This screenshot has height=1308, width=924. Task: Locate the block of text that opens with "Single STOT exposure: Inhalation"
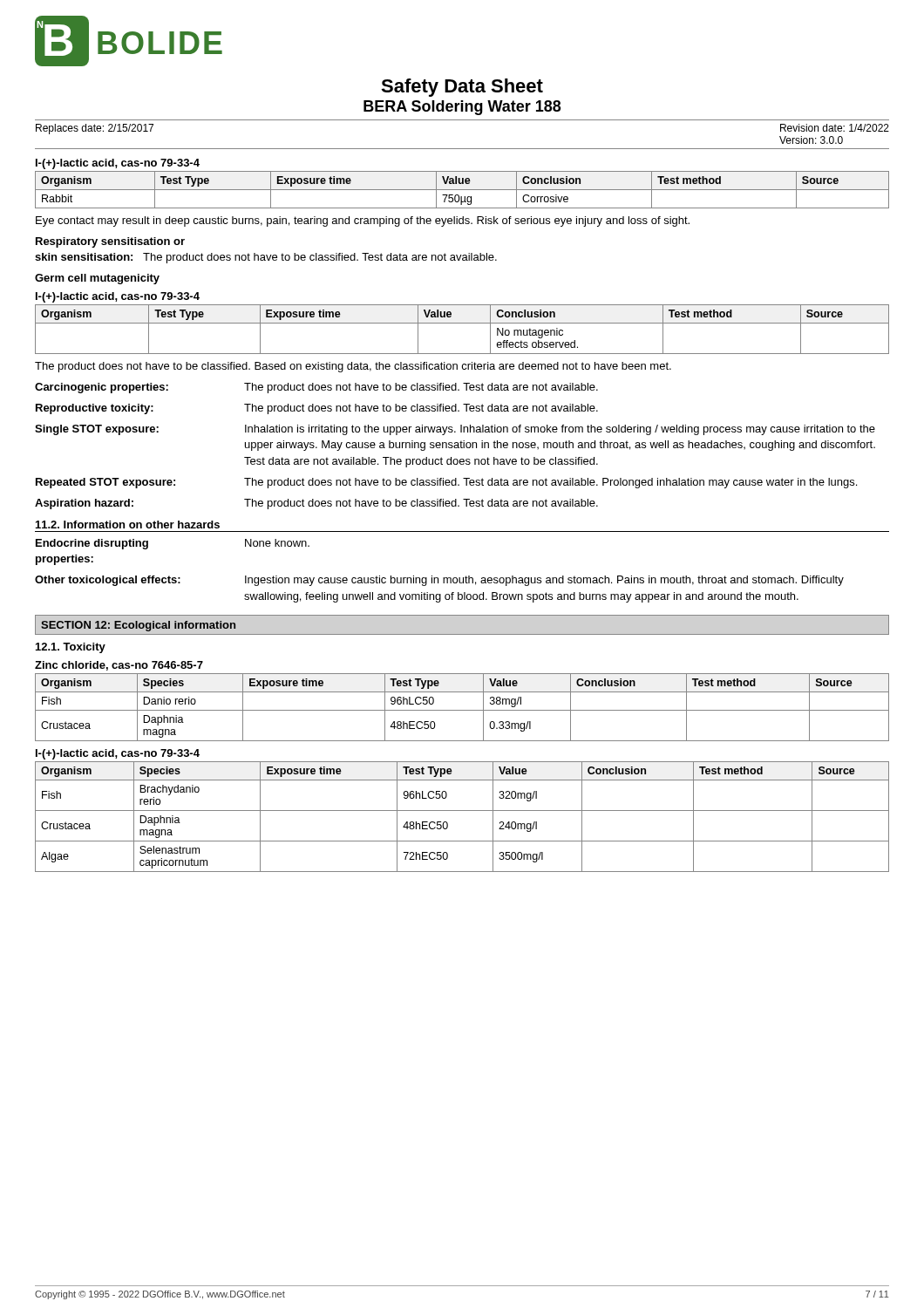[462, 445]
